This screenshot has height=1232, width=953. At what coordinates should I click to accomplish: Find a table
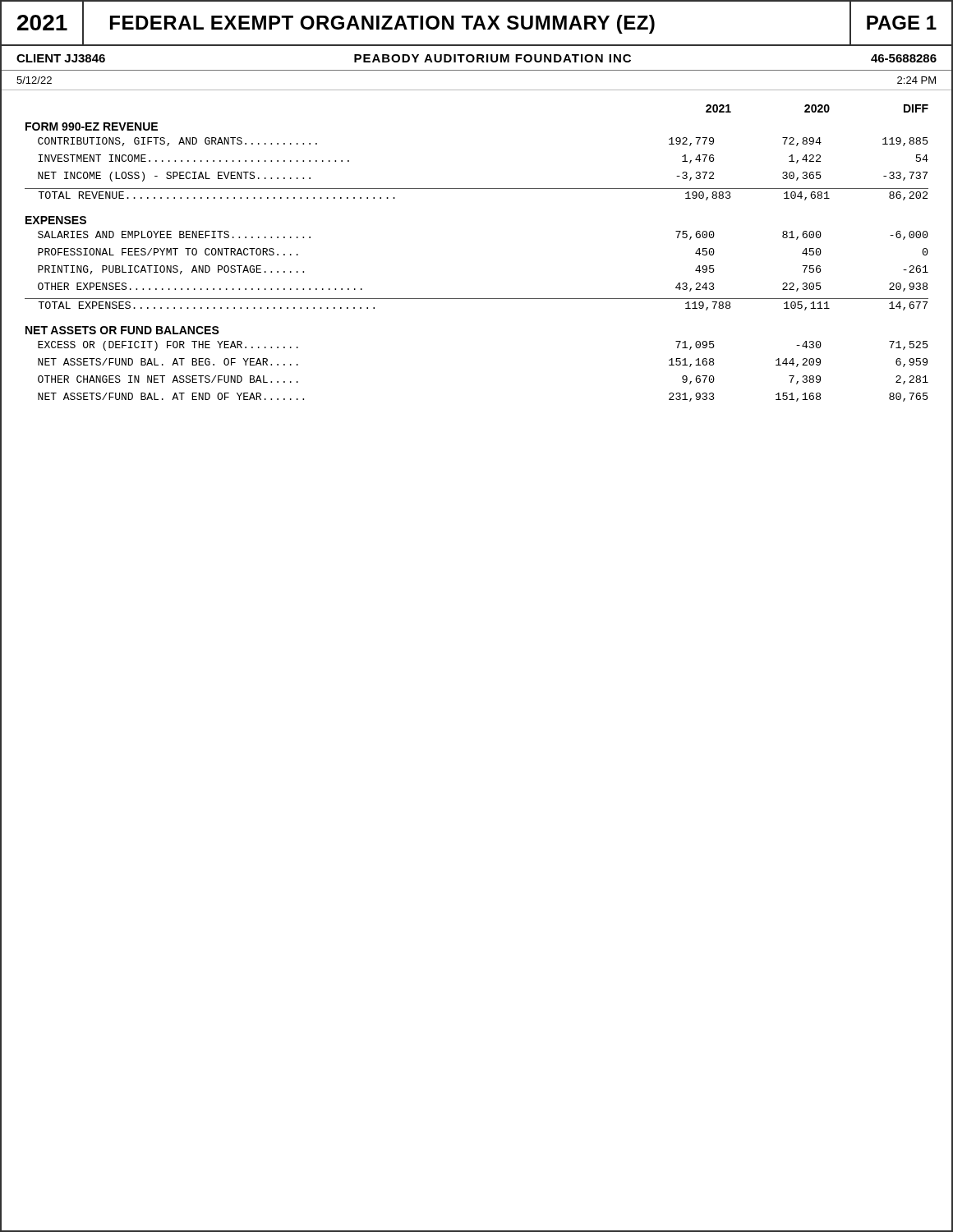476,257
